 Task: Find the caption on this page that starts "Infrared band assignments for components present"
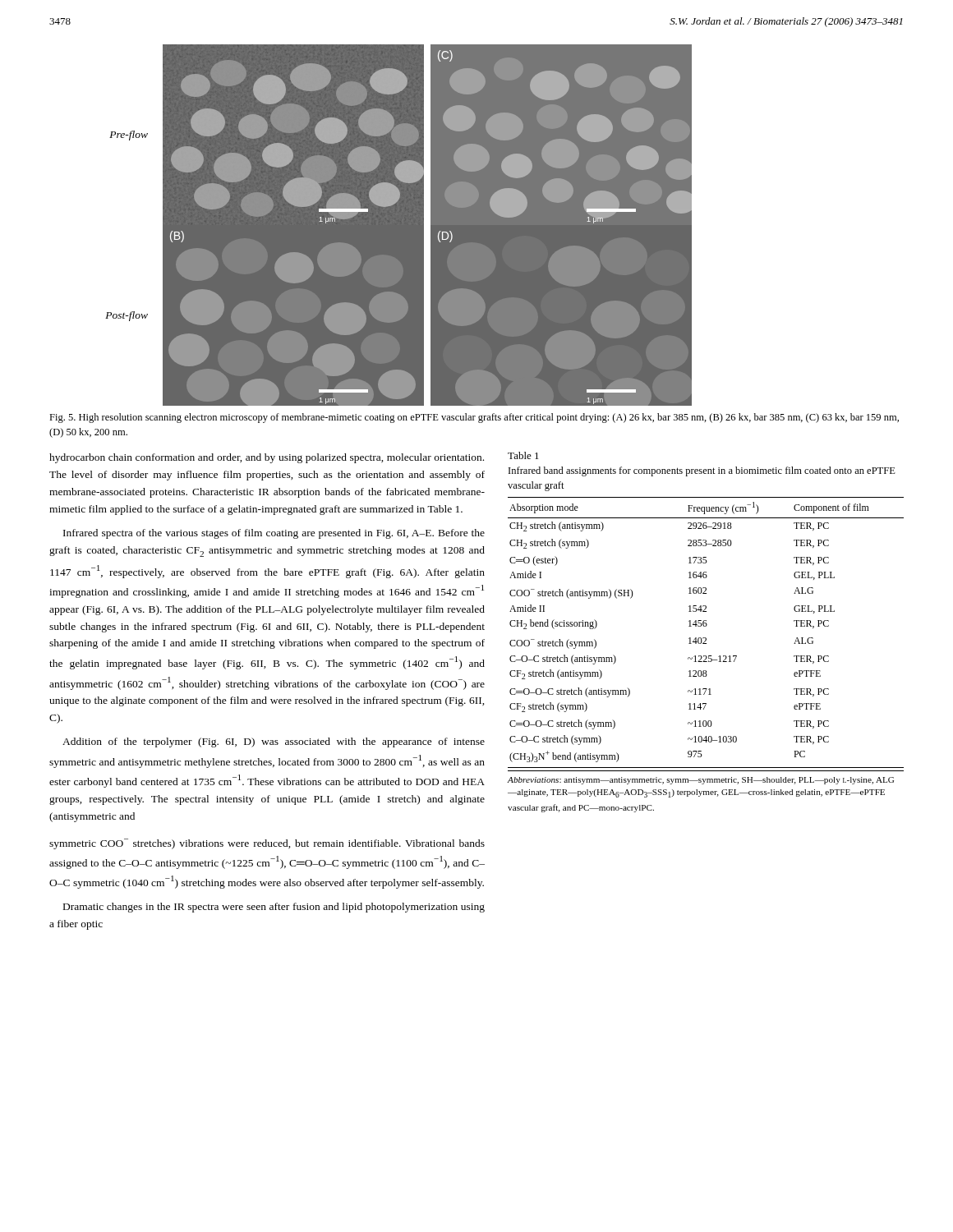point(702,478)
